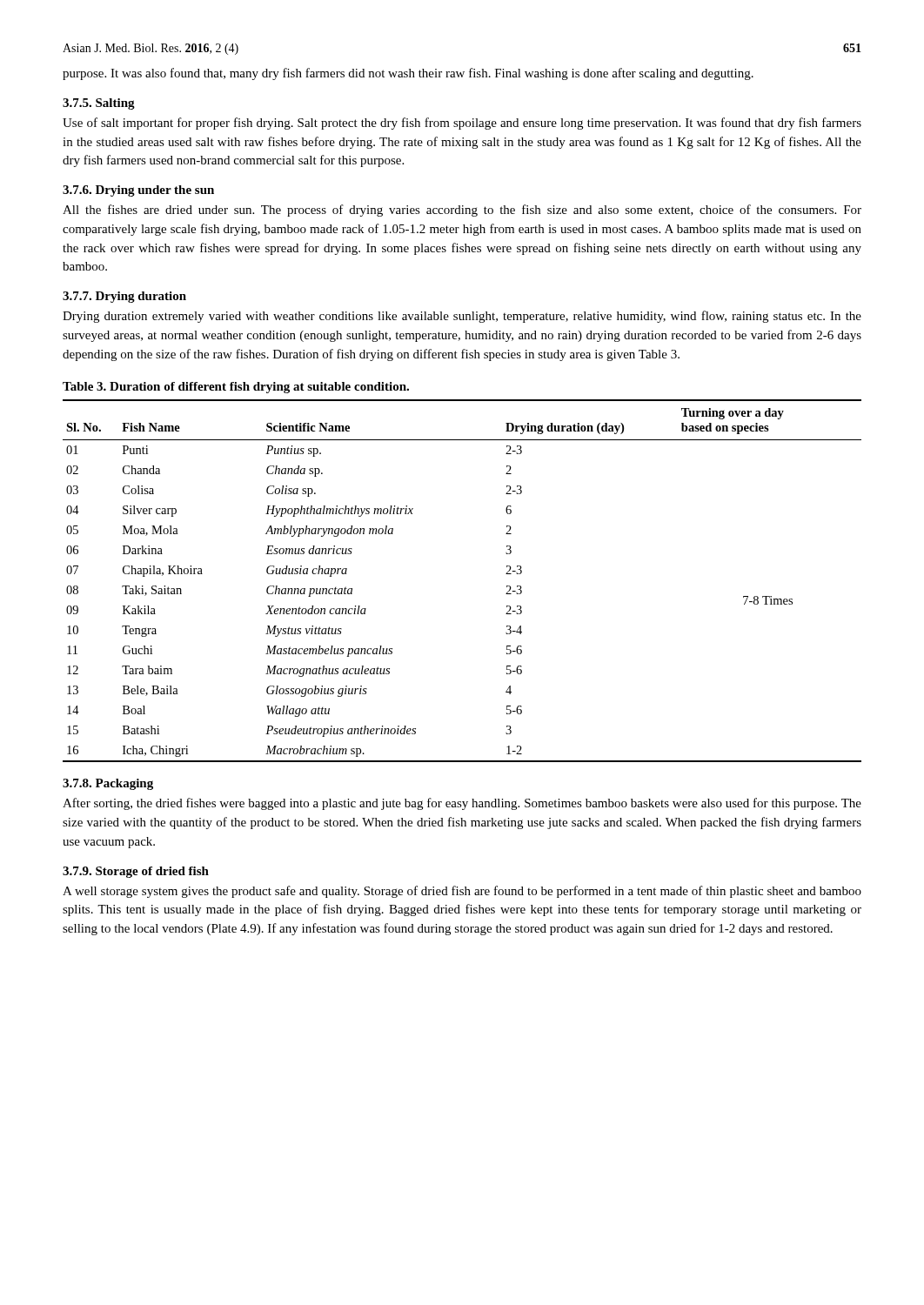Locate the text block containing "purpose. It was also found that, many"
This screenshot has height=1305, width=924.
pos(462,74)
